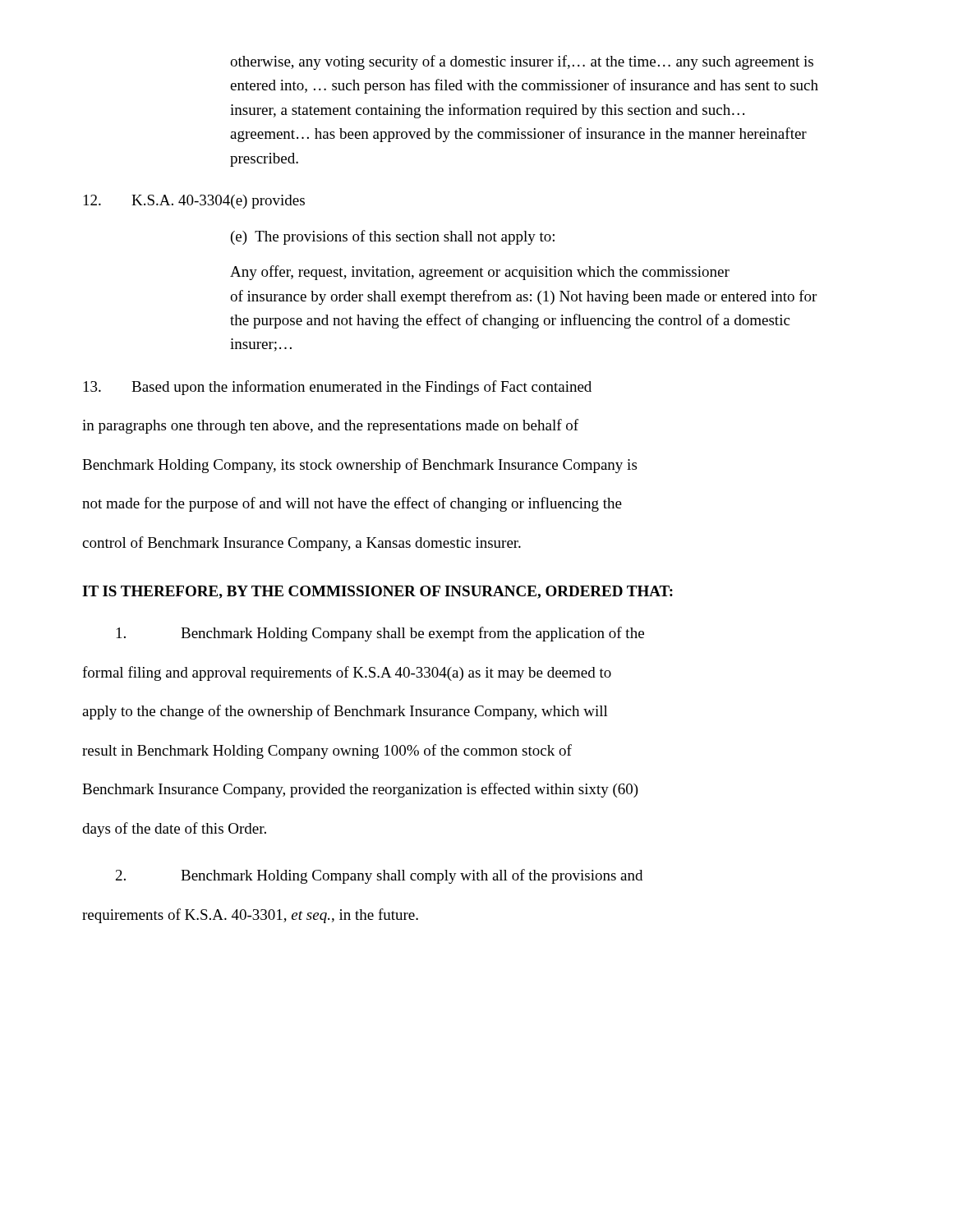Navigate to the region starting "otherwise, any voting security"

click(x=524, y=110)
